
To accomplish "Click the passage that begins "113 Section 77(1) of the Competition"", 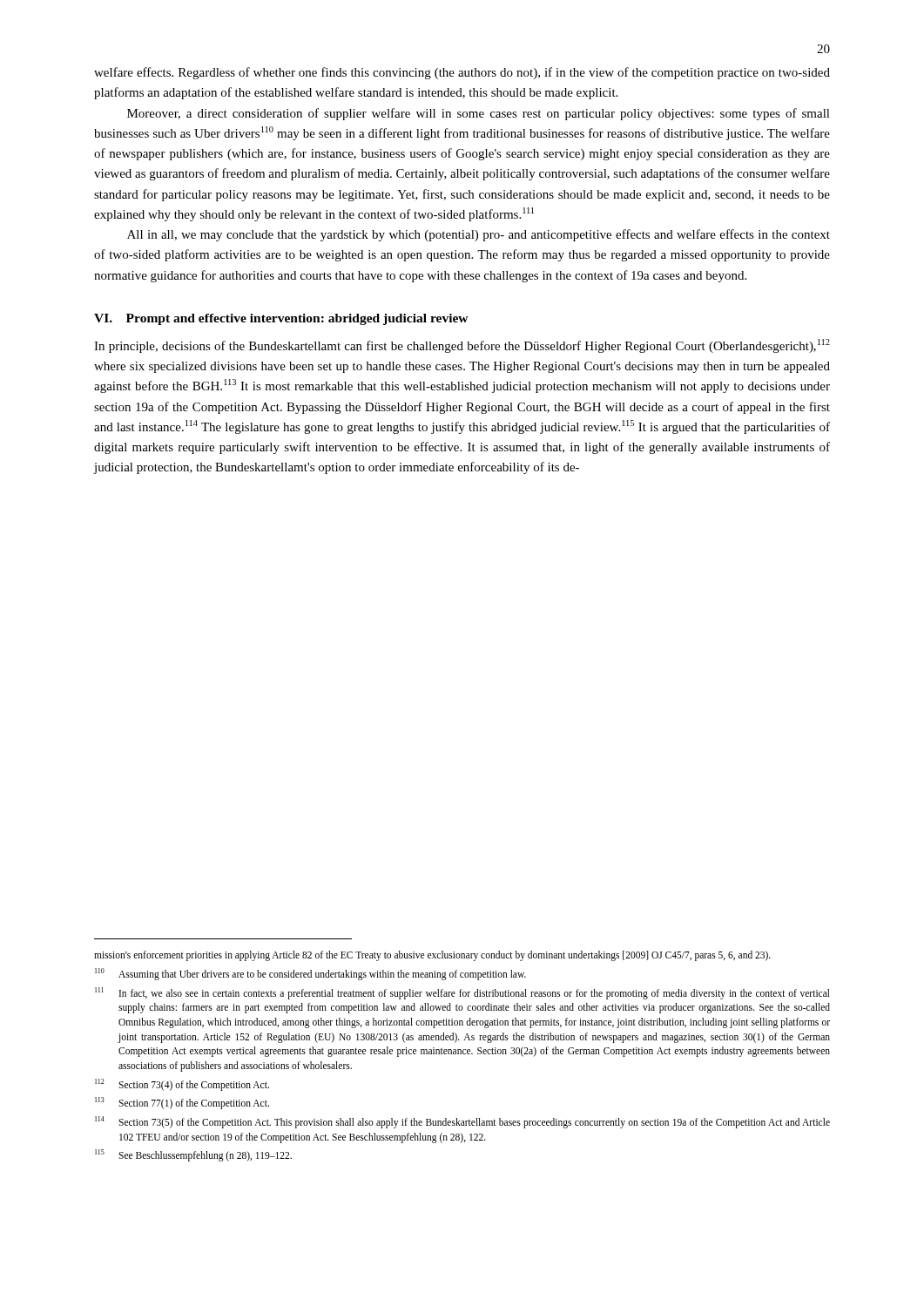I will point(182,1103).
